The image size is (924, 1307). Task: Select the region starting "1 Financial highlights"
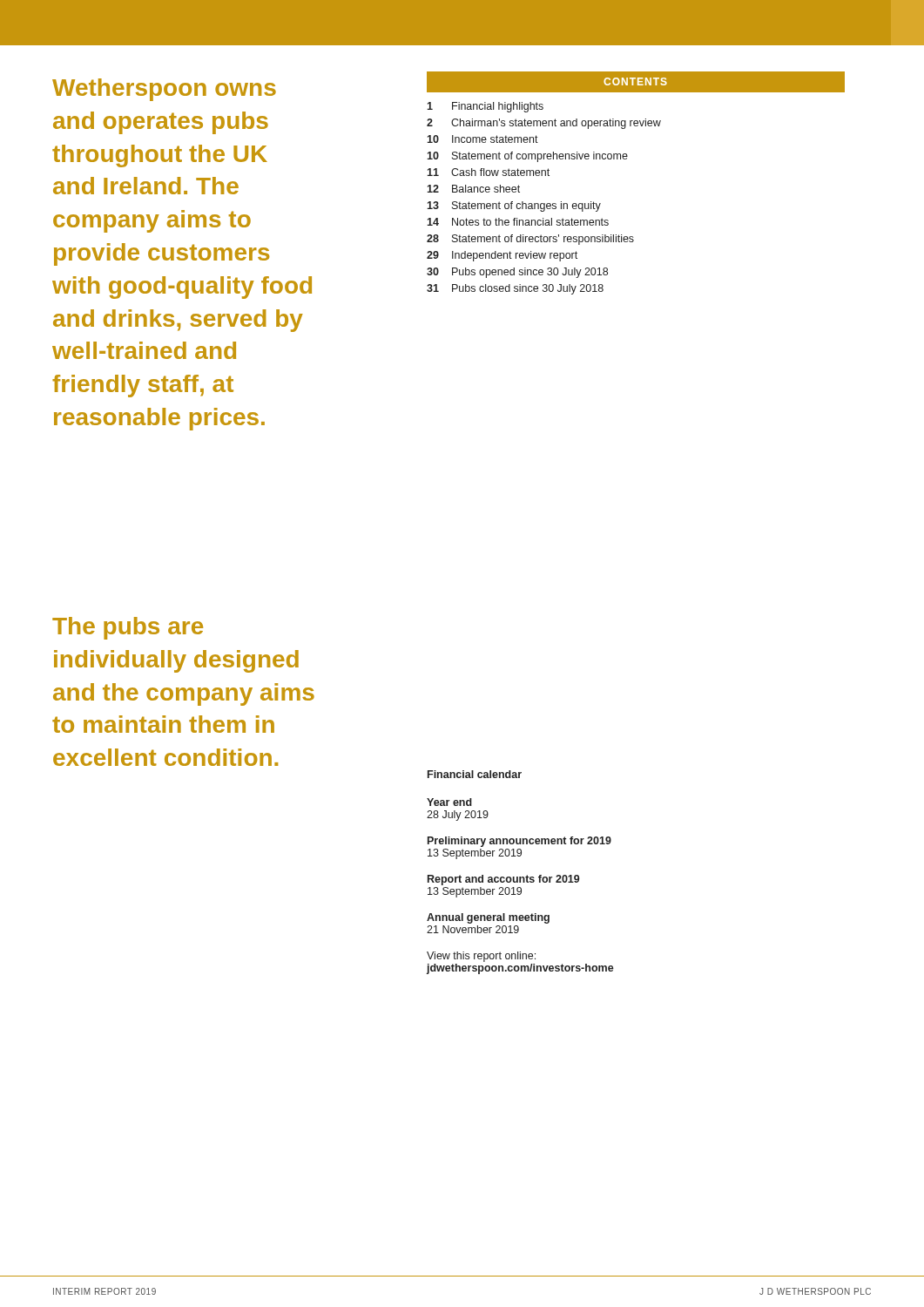485,106
